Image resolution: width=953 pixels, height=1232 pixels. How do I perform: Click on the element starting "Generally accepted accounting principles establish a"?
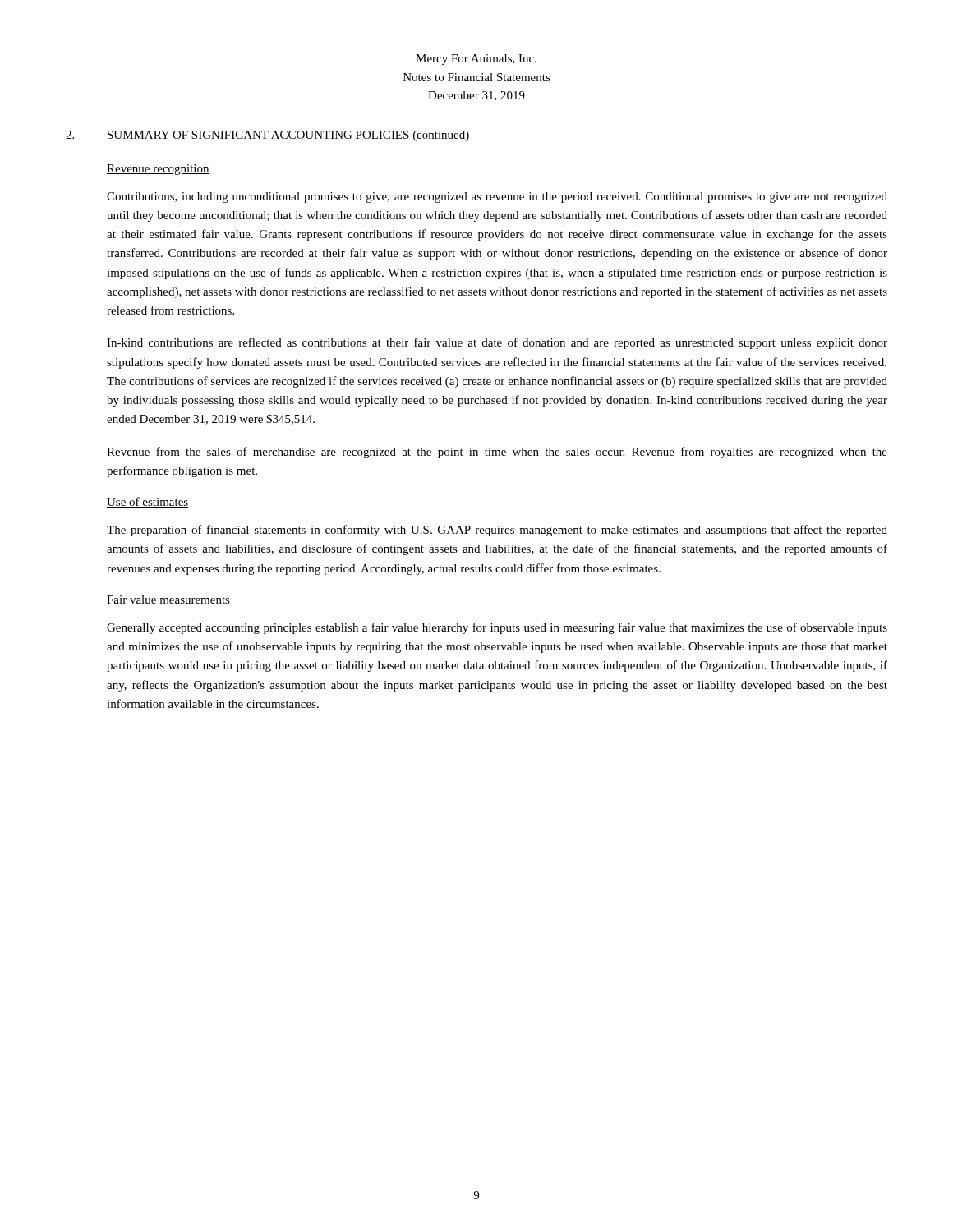[x=497, y=665]
